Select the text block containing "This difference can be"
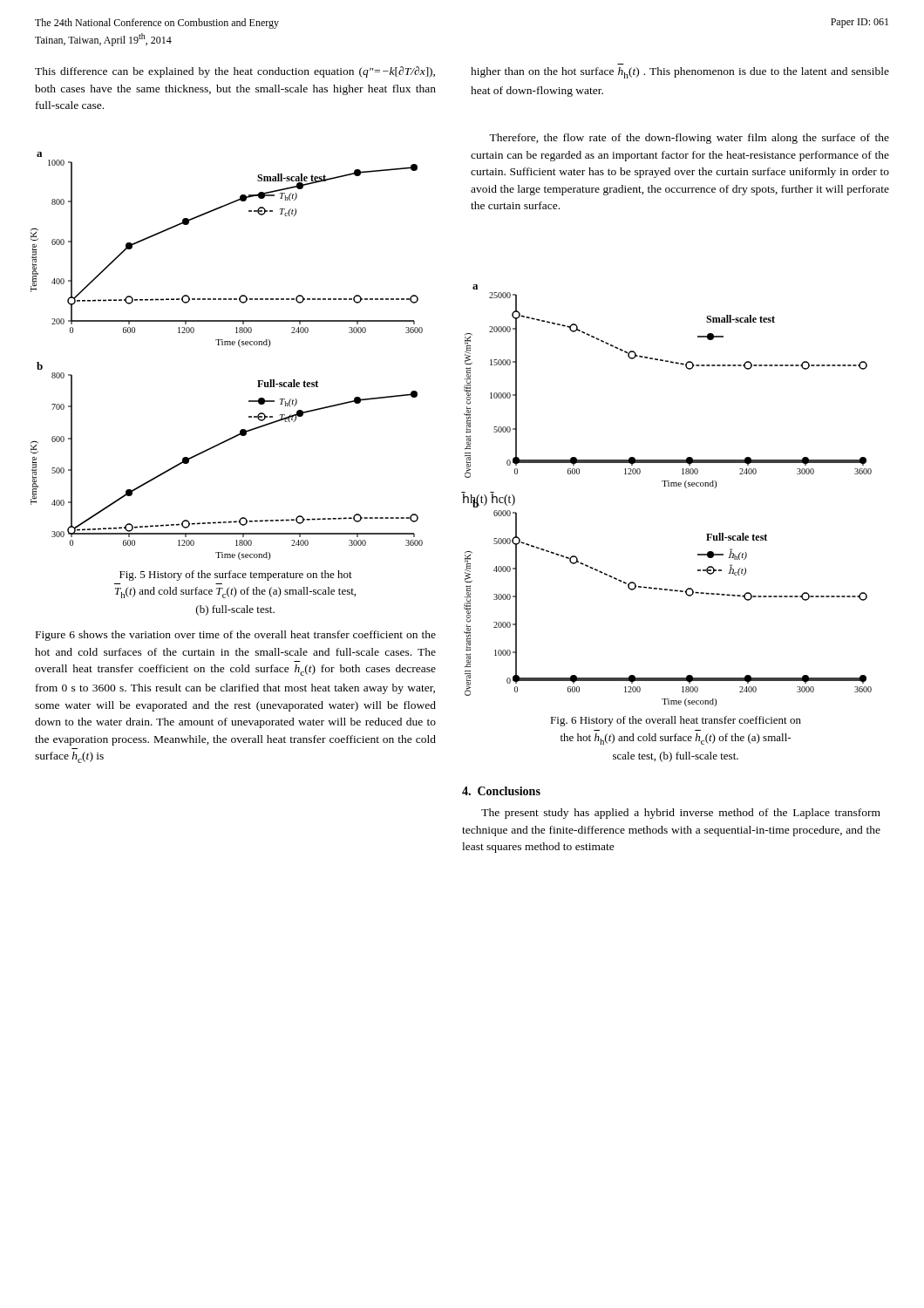This screenshot has width=924, height=1308. click(x=235, y=88)
